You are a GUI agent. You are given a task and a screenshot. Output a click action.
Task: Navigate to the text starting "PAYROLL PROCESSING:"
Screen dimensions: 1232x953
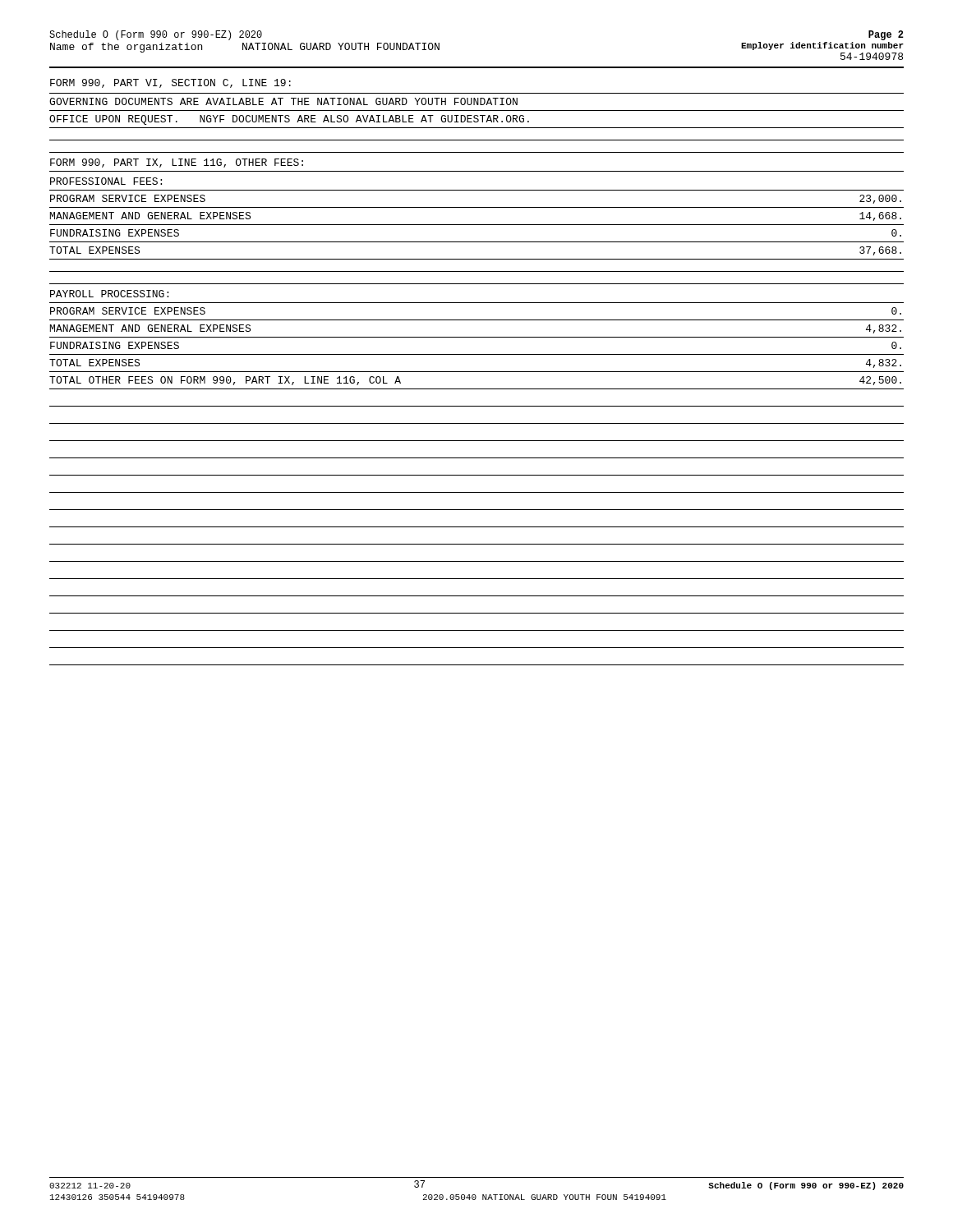[476, 294]
